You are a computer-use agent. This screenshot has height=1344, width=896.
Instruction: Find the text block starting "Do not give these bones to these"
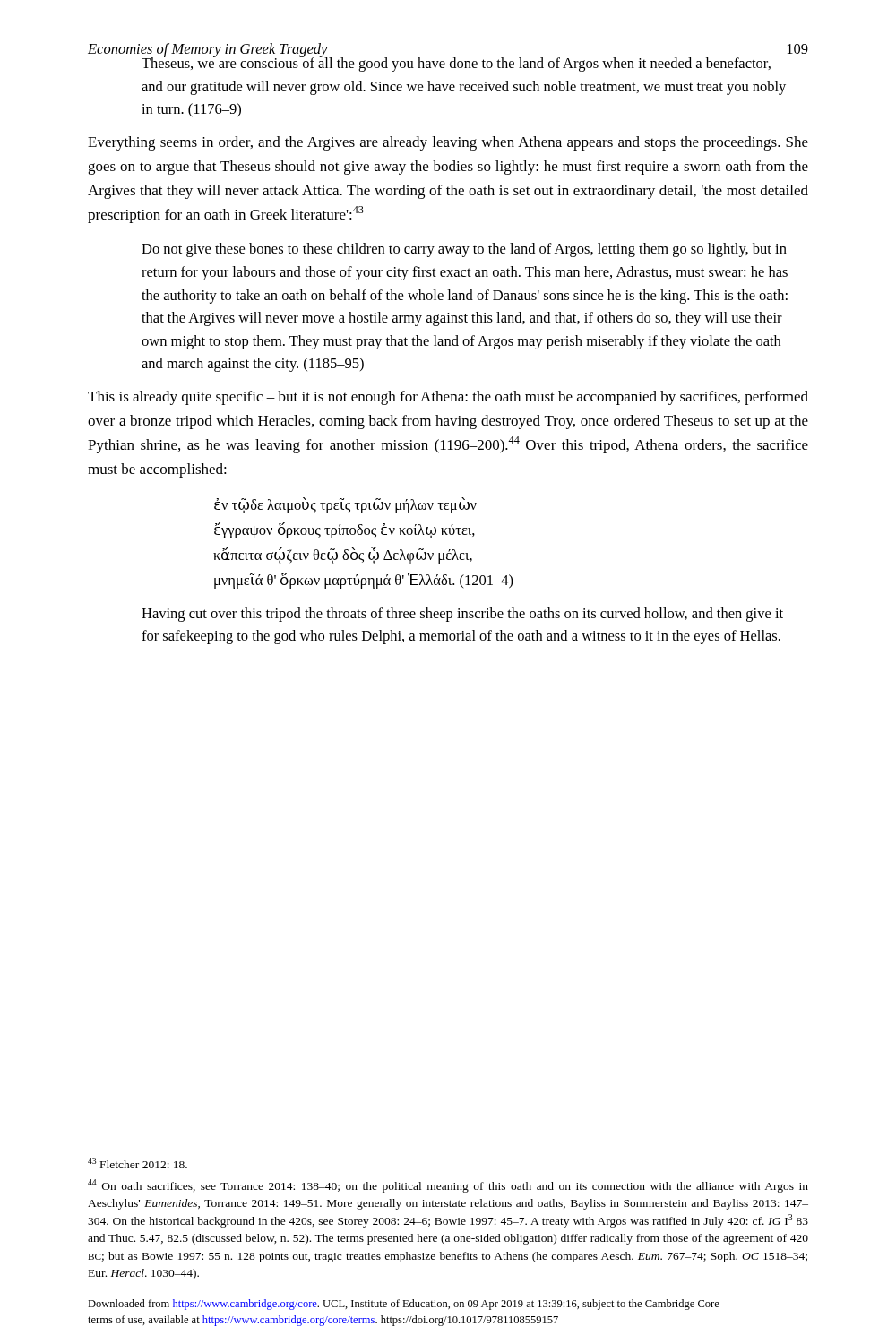point(465,306)
